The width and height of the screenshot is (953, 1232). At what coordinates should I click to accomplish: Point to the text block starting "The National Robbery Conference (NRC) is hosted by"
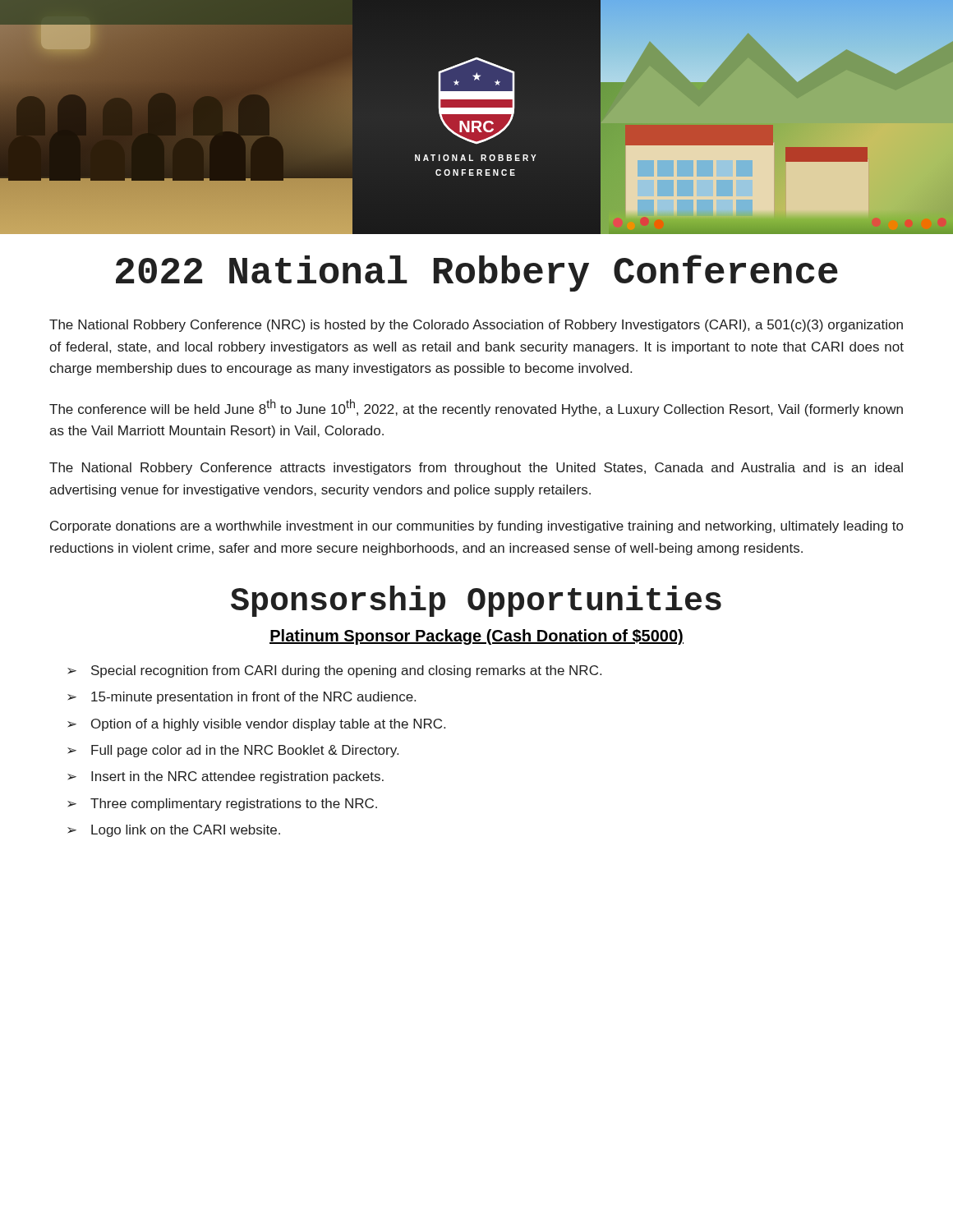point(476,347)
